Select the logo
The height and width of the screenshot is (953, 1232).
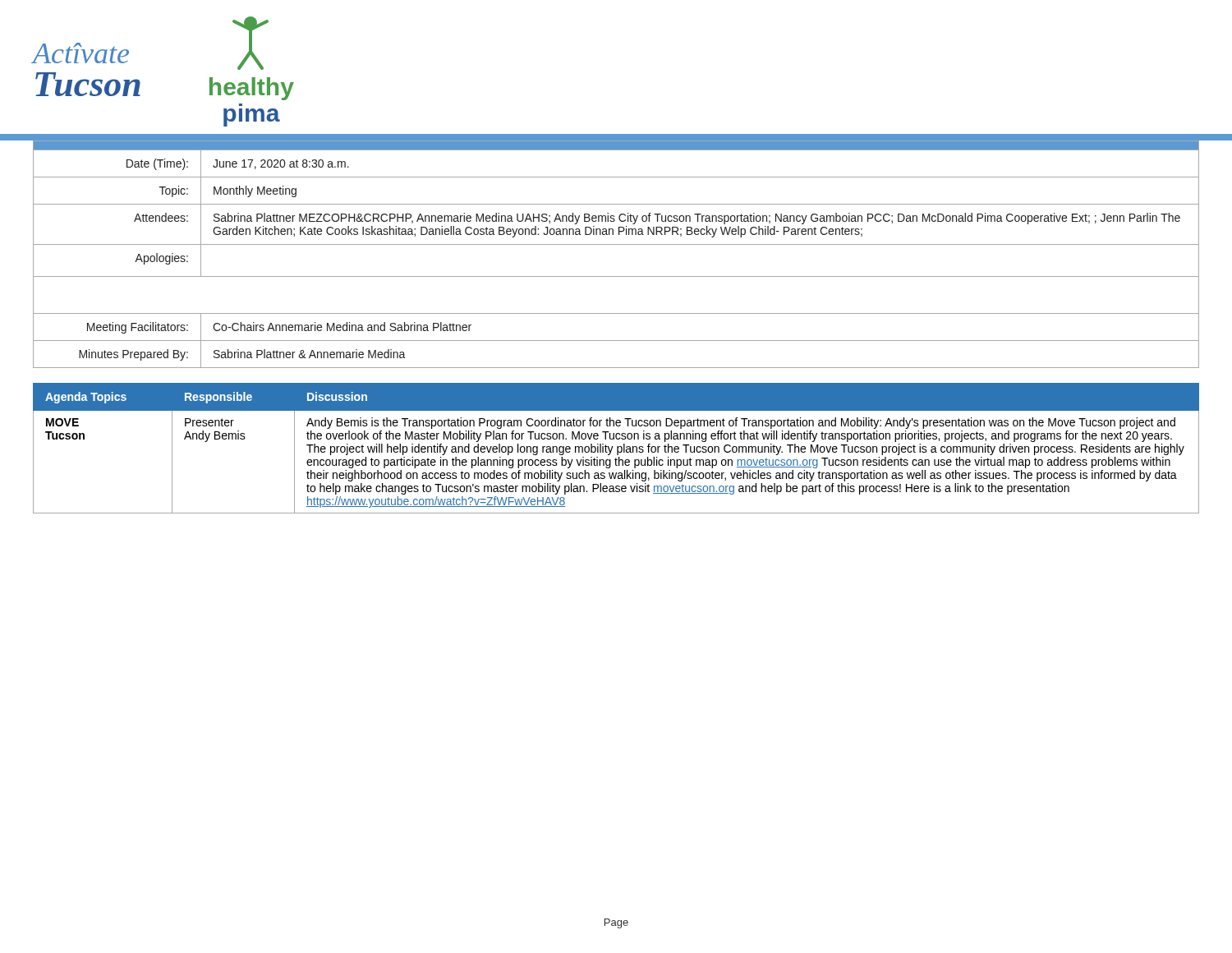[x=616, y=67]
